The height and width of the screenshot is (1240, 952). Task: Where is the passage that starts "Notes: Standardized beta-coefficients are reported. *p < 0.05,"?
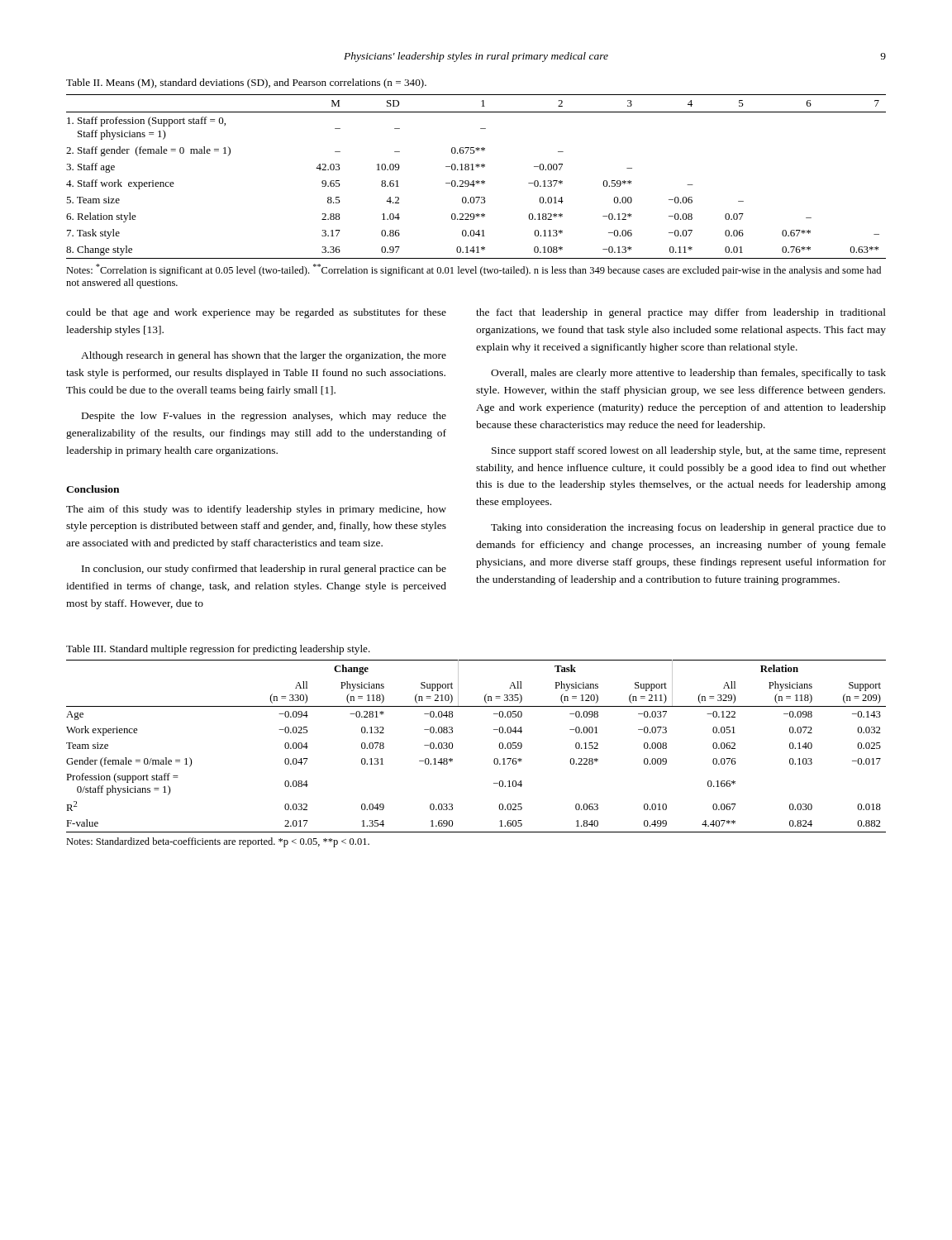click(218, 842)
